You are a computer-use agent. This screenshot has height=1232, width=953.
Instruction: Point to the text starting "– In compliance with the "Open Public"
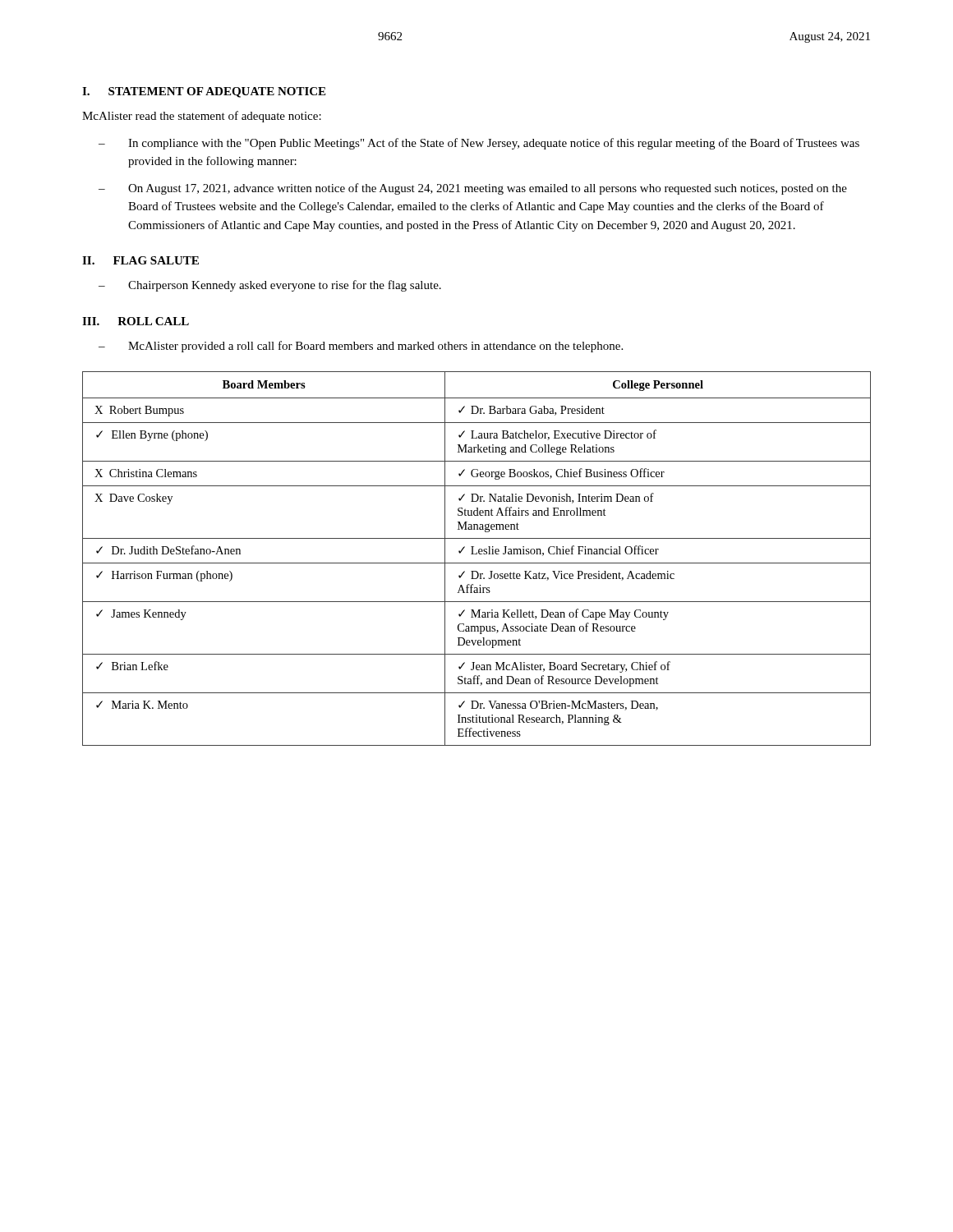click(485, 152)
